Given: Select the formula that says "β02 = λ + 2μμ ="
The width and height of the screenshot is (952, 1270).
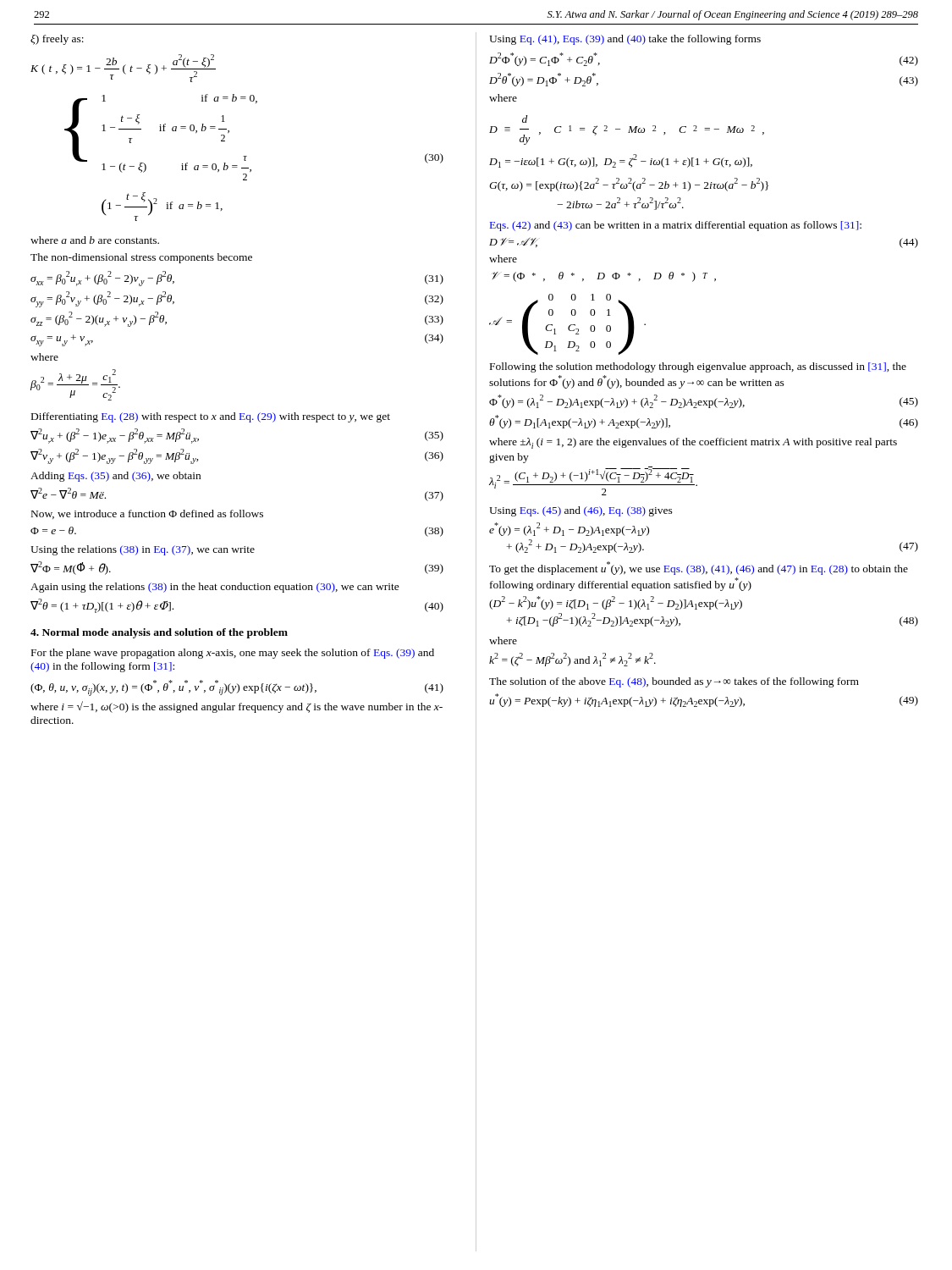Looking at the screenshot, I should [76, 385].
